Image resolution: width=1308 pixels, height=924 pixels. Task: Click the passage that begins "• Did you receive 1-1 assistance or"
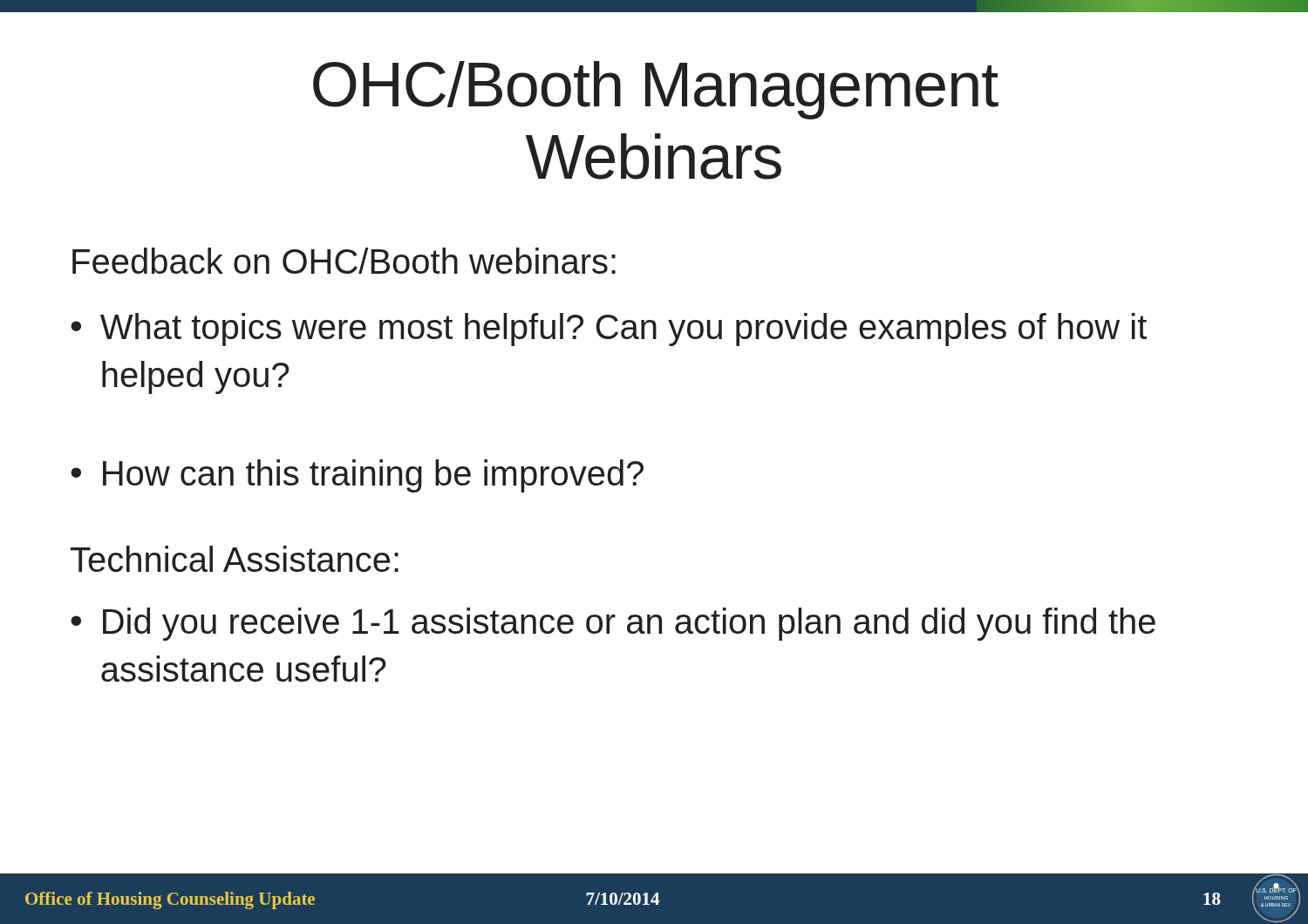[x=637, y=646]
